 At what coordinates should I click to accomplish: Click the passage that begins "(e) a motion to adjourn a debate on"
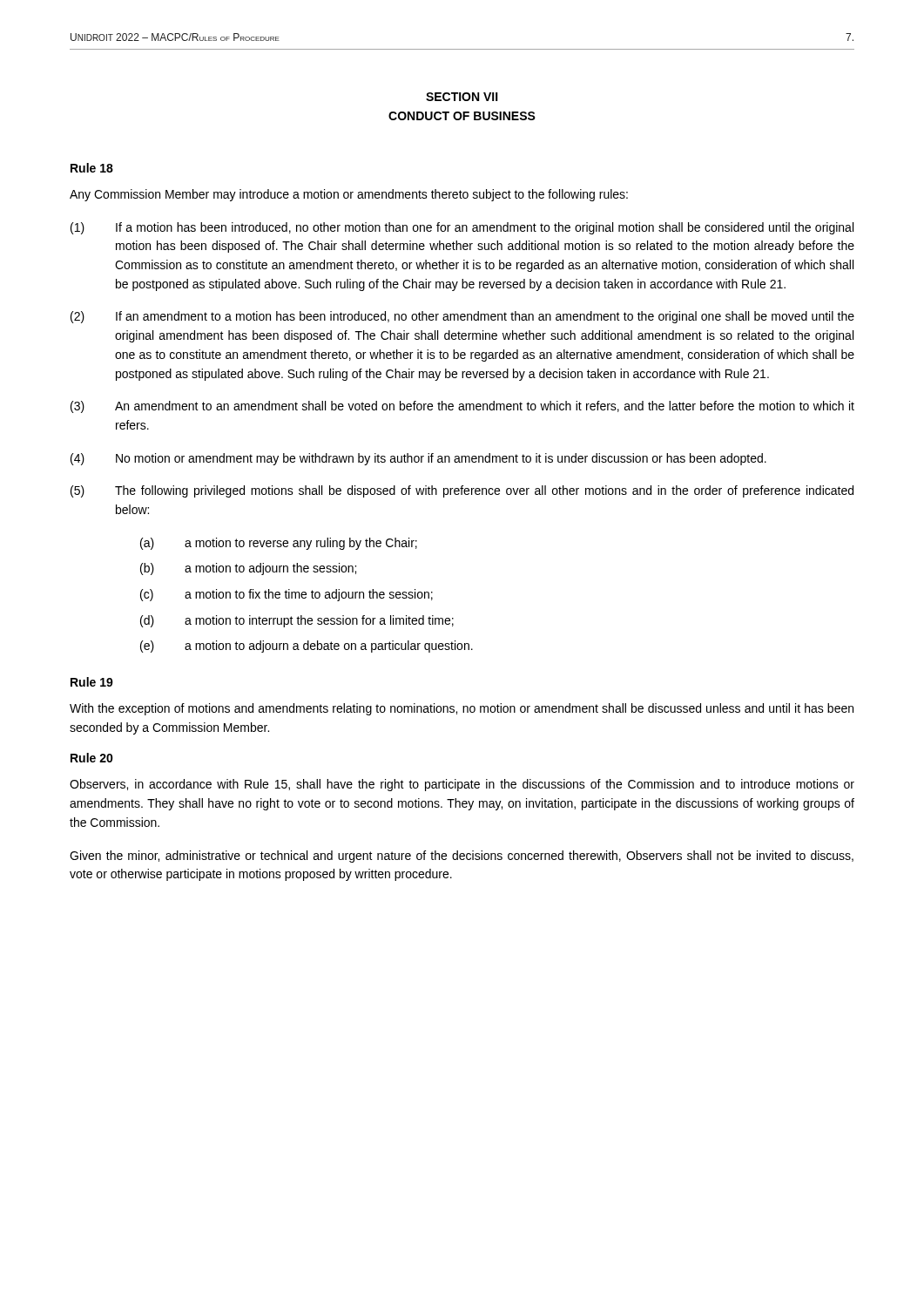307,647
